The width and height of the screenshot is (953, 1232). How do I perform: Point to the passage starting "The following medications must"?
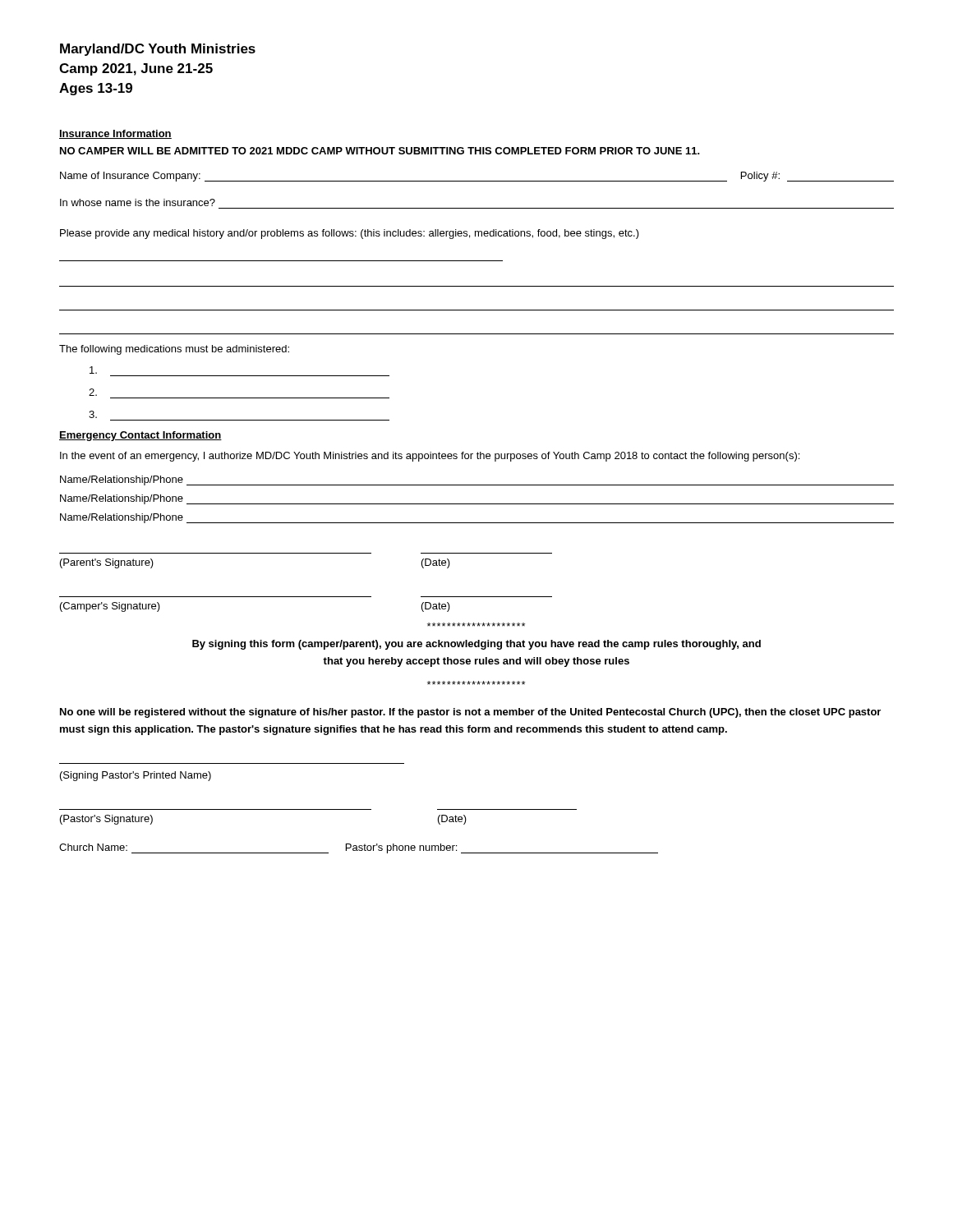pos(175,349)
